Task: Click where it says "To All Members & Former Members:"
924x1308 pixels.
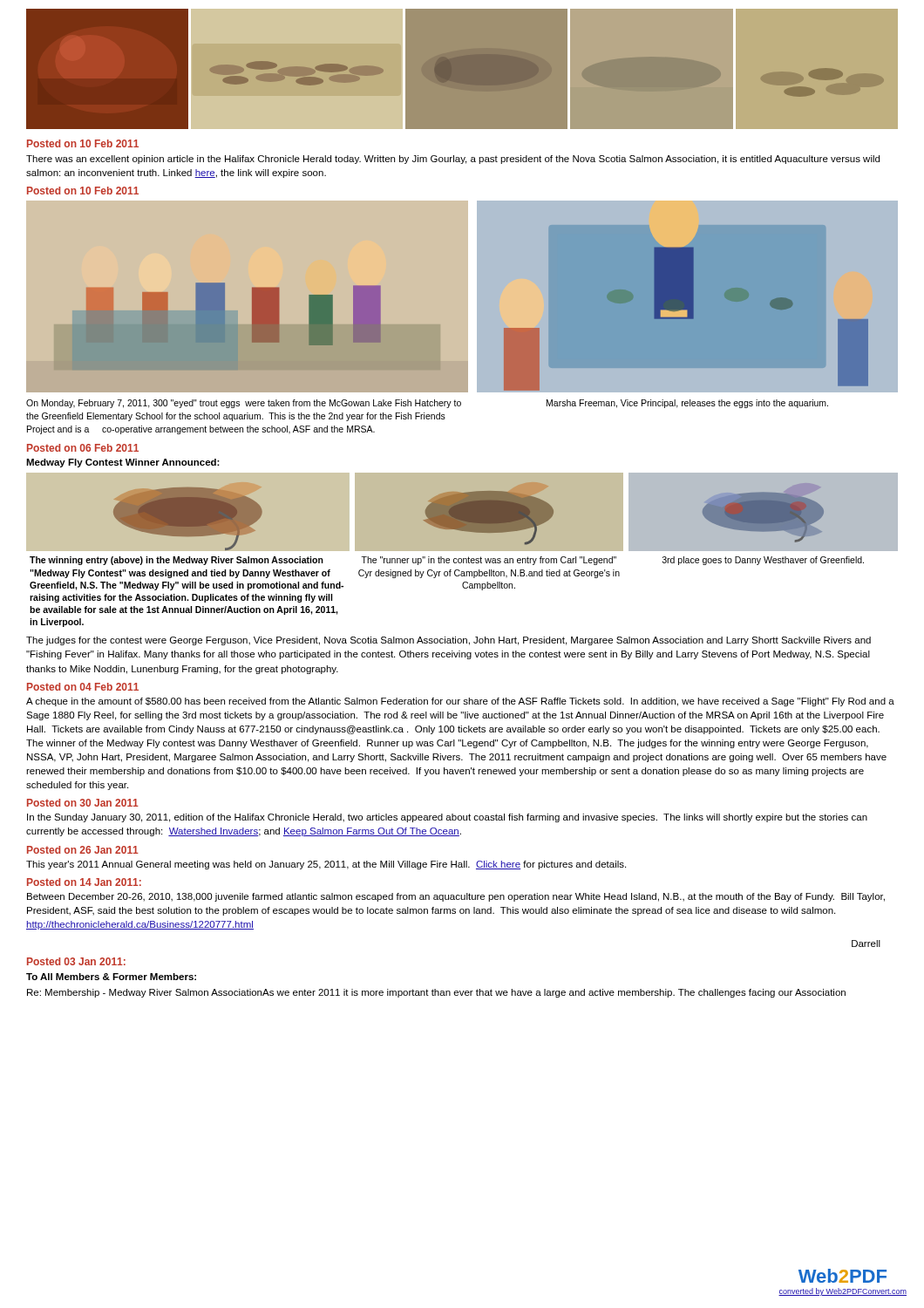Action: (112, 977)
